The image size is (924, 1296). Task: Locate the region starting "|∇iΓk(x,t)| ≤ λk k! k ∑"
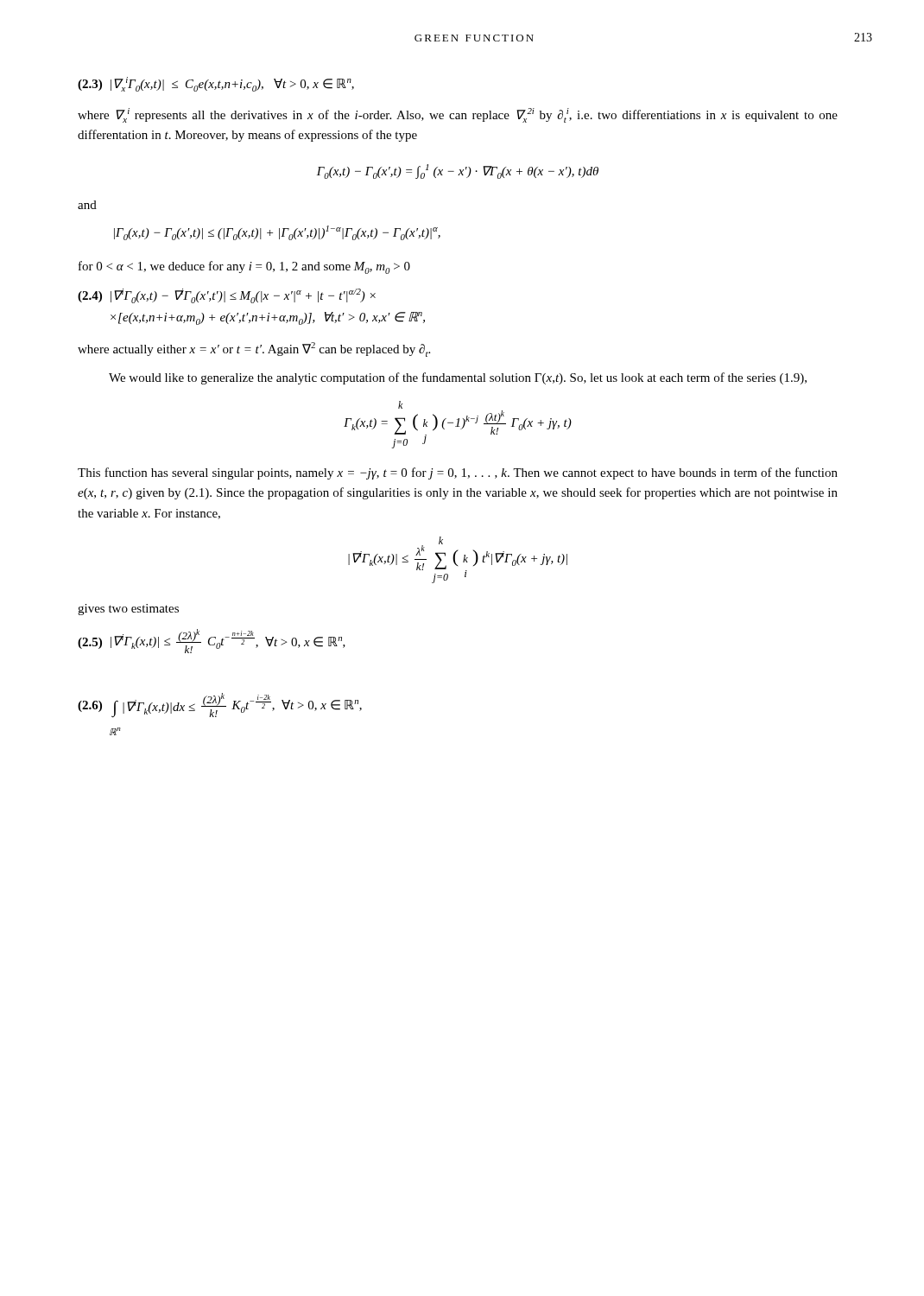tap(458, 559)
